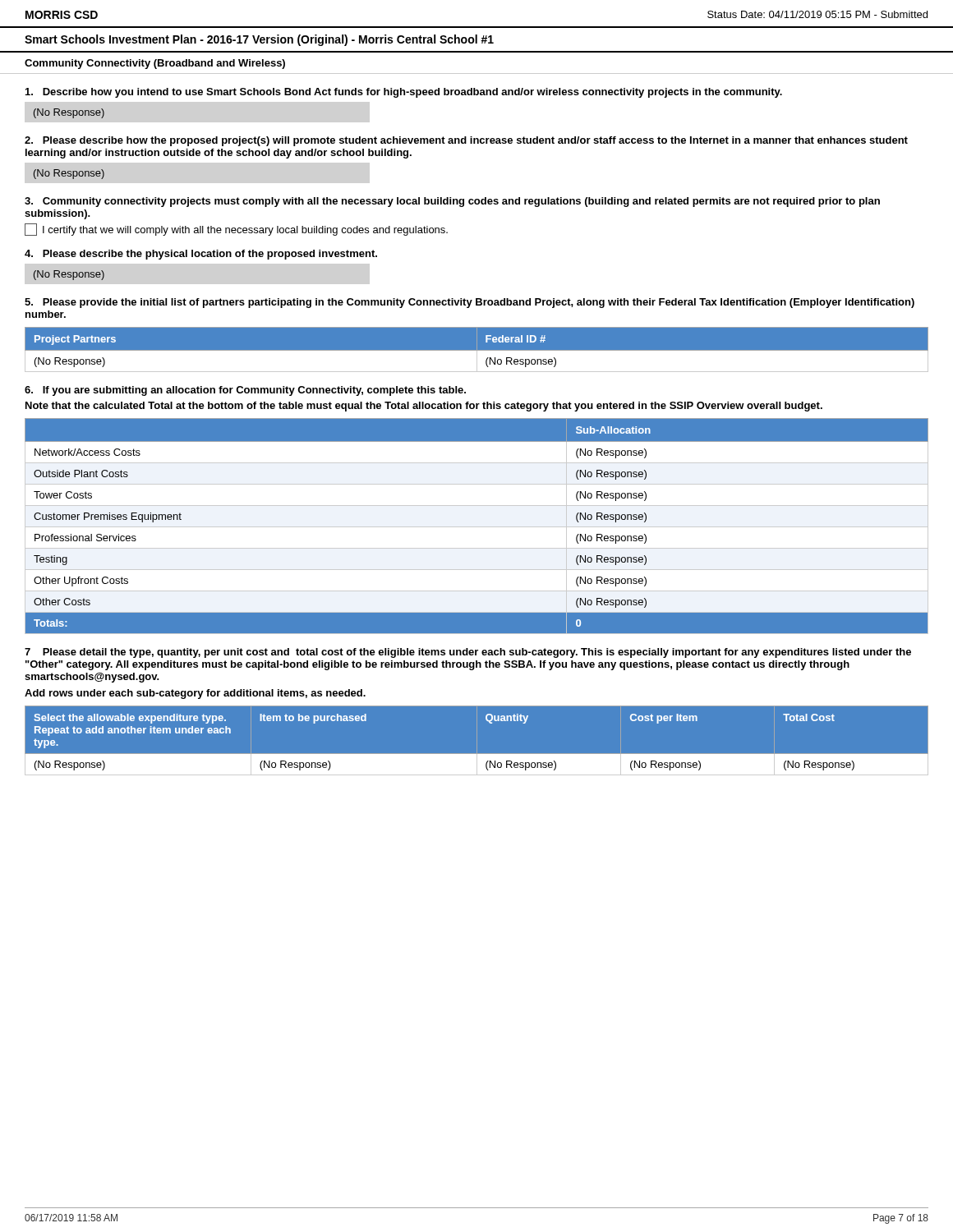Select the list item containing "6. If you are submitting"

476,398
